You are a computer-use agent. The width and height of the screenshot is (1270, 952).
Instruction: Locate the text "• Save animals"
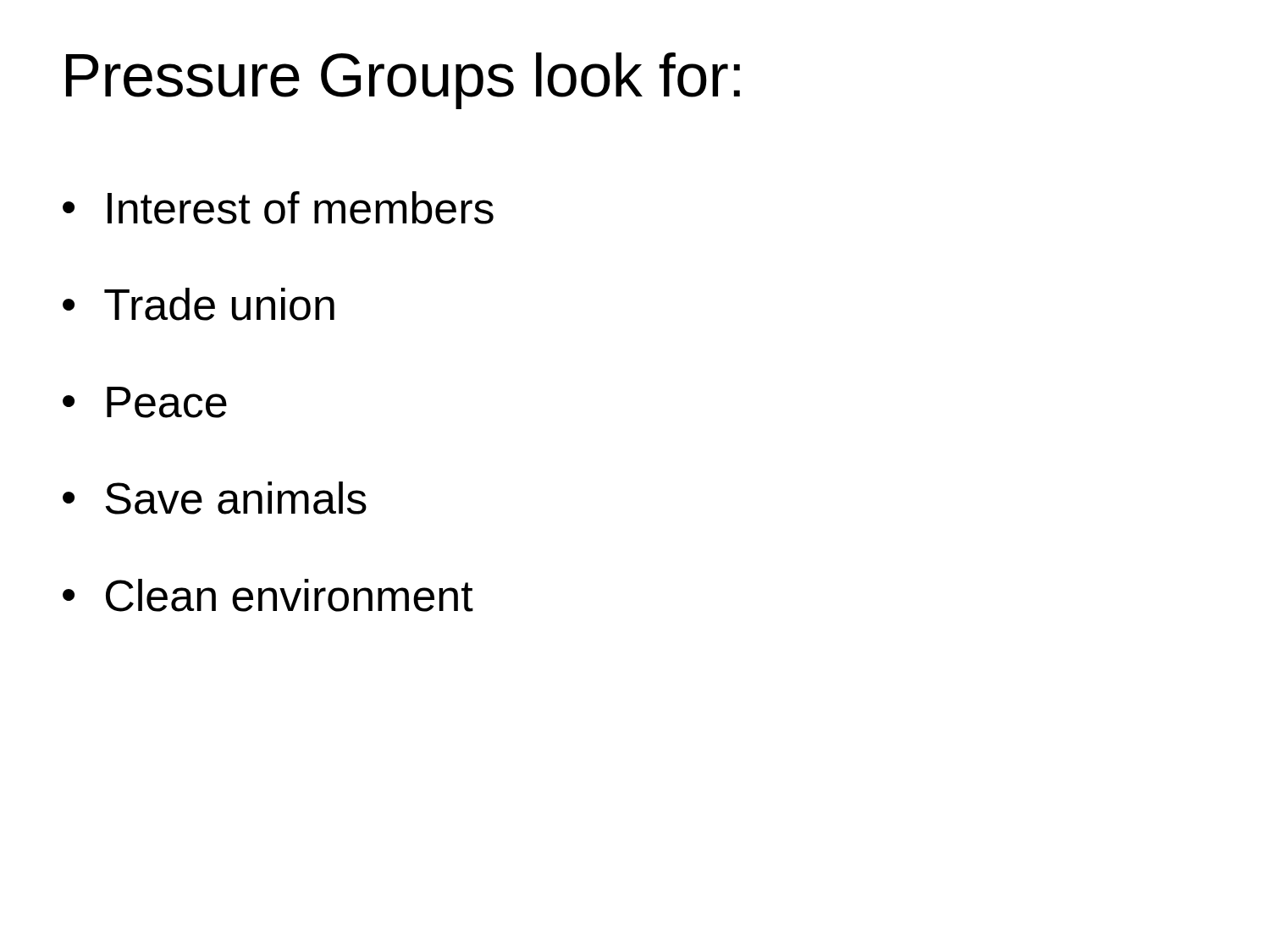[x=214, y=499]
